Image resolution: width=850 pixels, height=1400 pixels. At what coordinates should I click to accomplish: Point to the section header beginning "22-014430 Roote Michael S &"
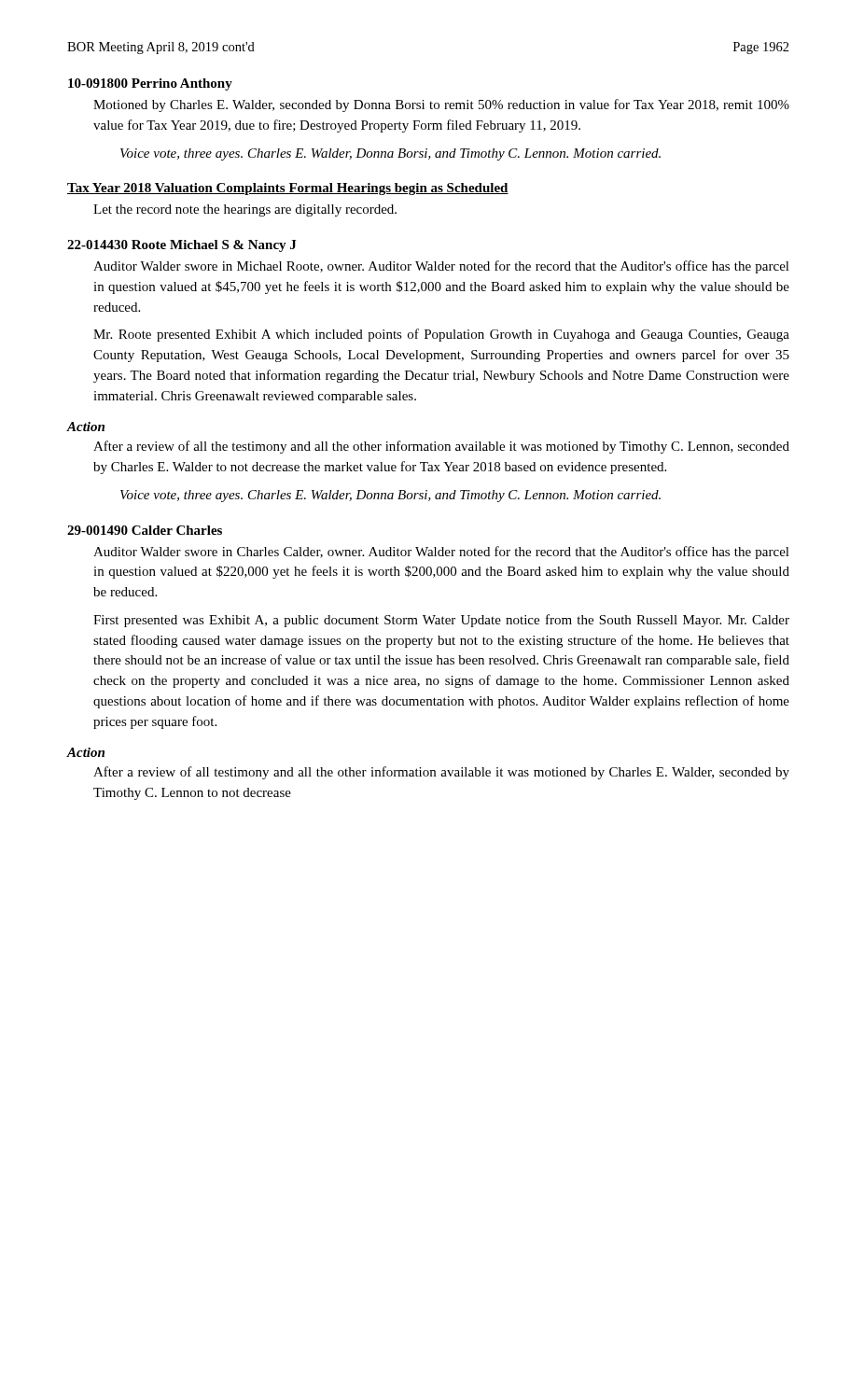tap(182, 245)
